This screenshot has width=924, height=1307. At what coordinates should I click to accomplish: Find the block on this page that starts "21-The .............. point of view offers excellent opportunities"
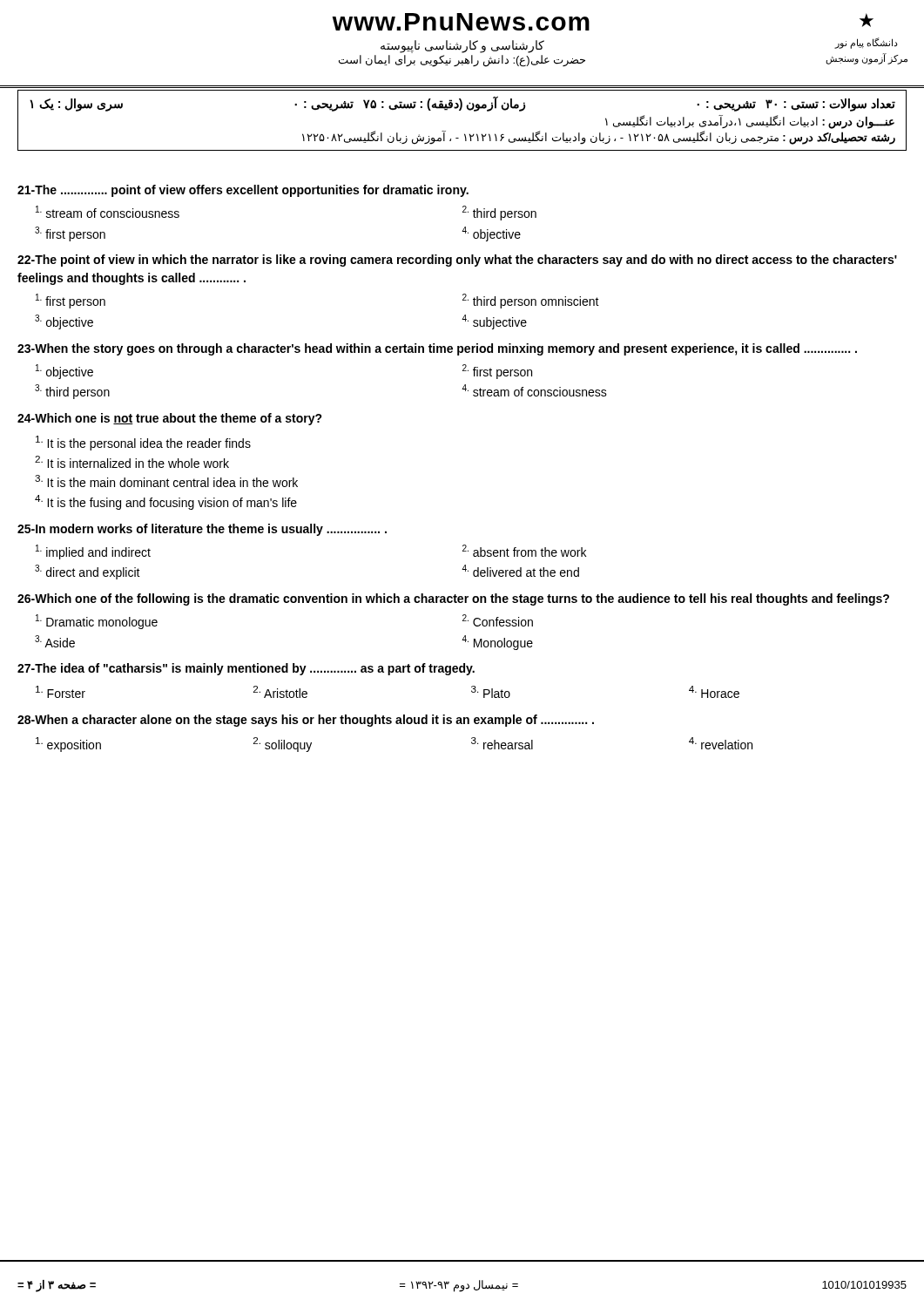(462, 211)
